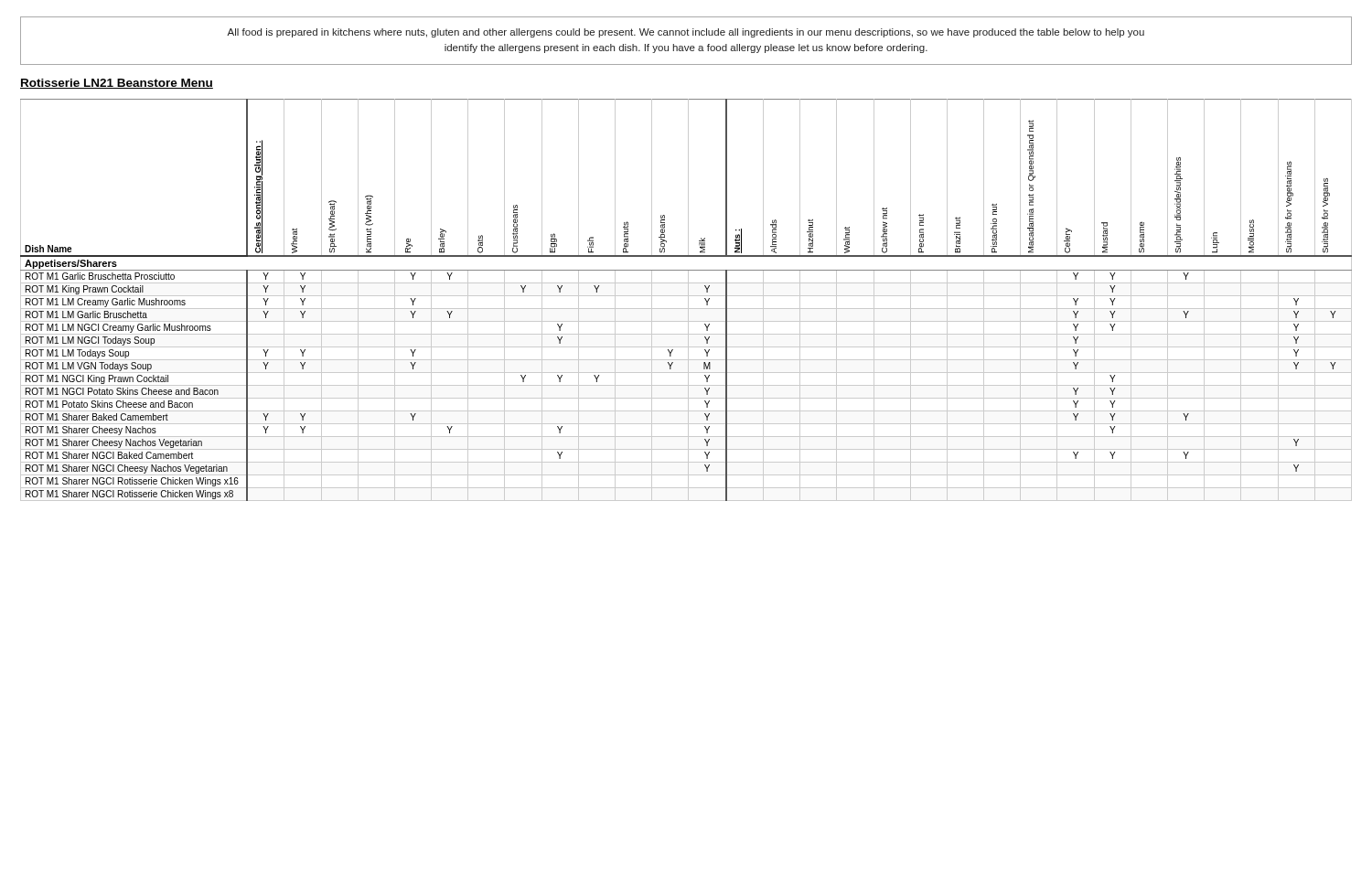Click on the table containing "Dish Name"

686,299
